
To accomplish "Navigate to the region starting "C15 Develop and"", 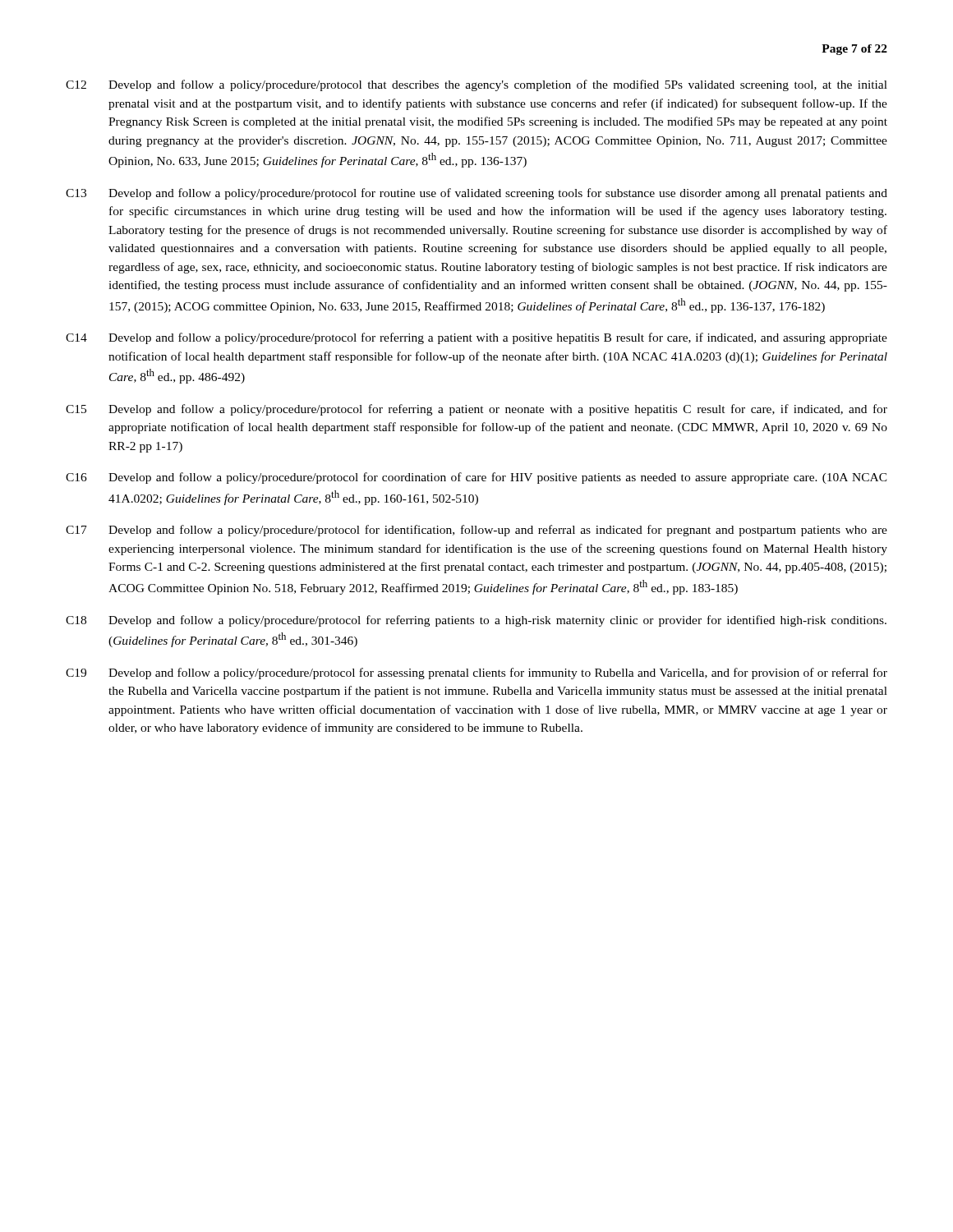I will [x=476, y=428].
